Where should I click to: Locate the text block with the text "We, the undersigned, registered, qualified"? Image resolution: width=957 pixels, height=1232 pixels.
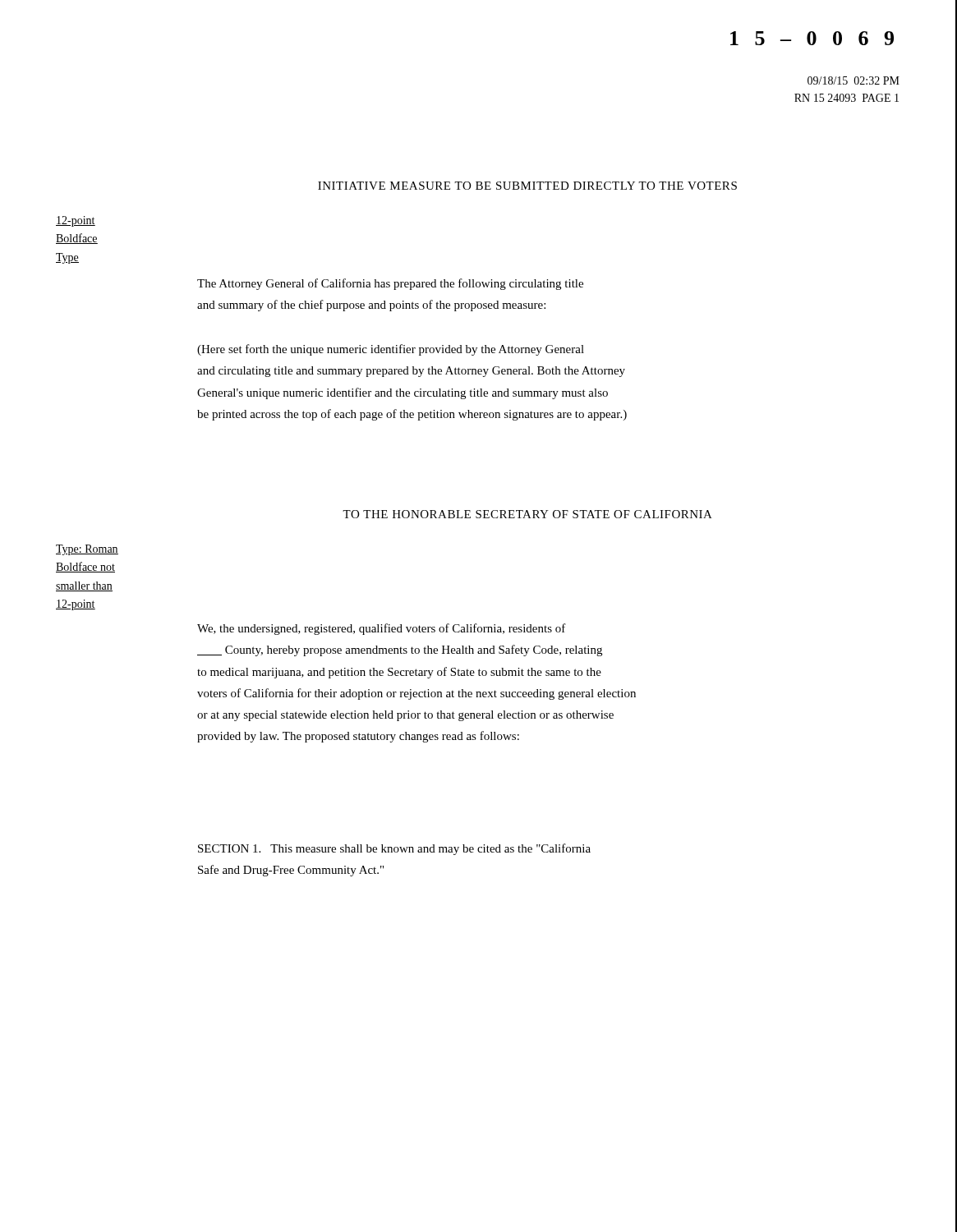coord(417,682)
